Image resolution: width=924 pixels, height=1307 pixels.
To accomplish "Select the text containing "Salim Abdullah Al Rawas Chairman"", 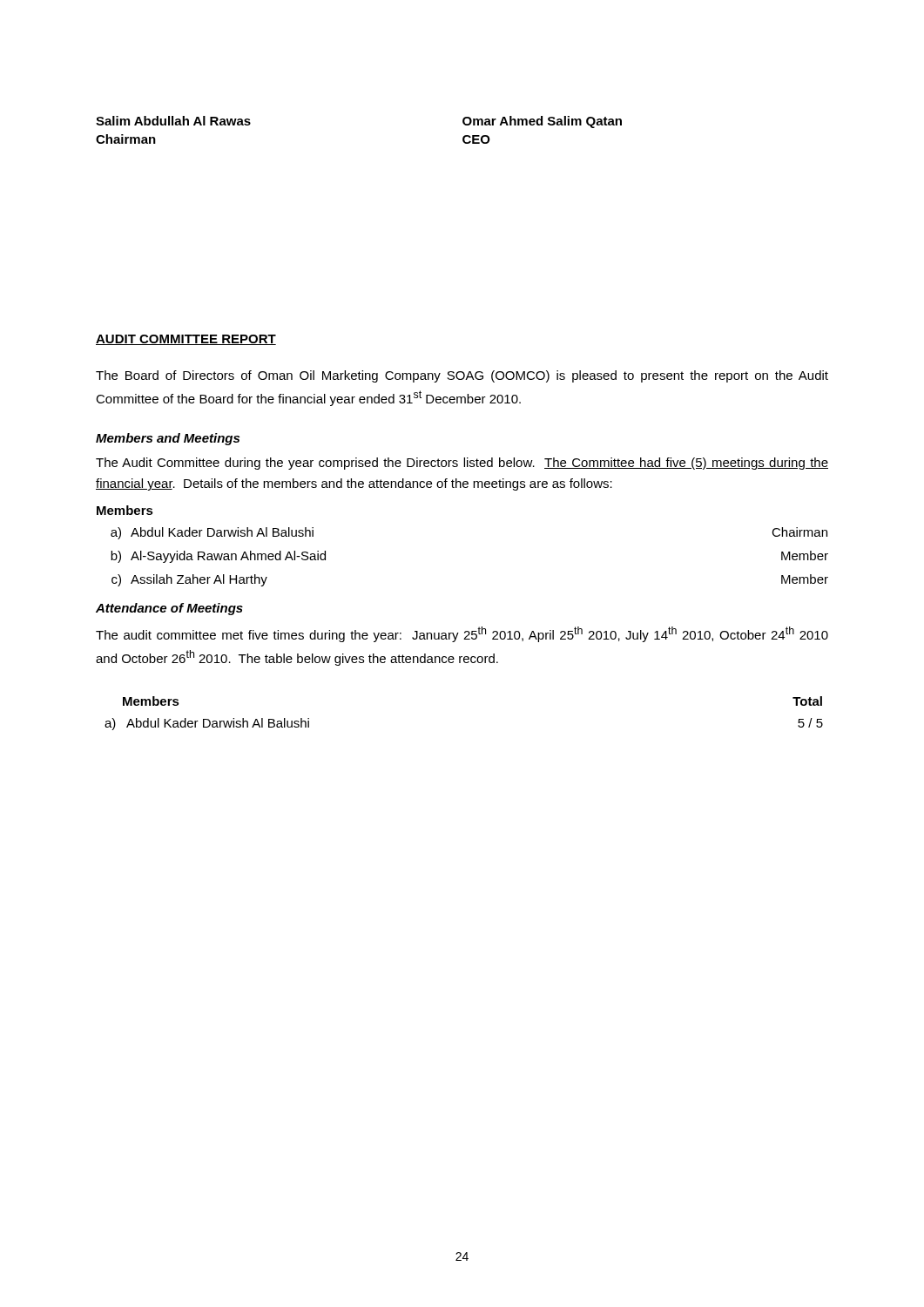I will (x=173, y=121).
